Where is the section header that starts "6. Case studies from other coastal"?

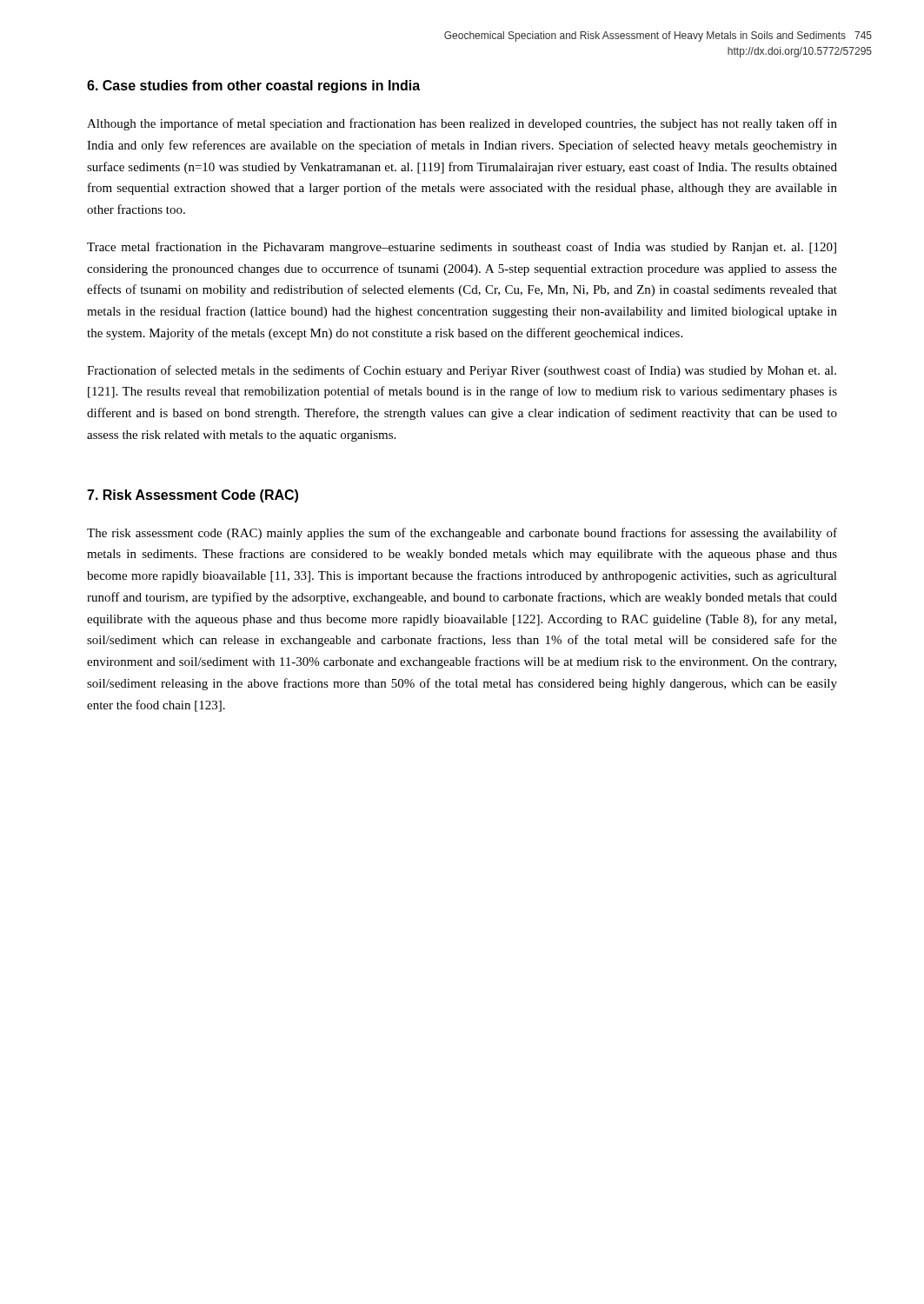click(253, 86)
